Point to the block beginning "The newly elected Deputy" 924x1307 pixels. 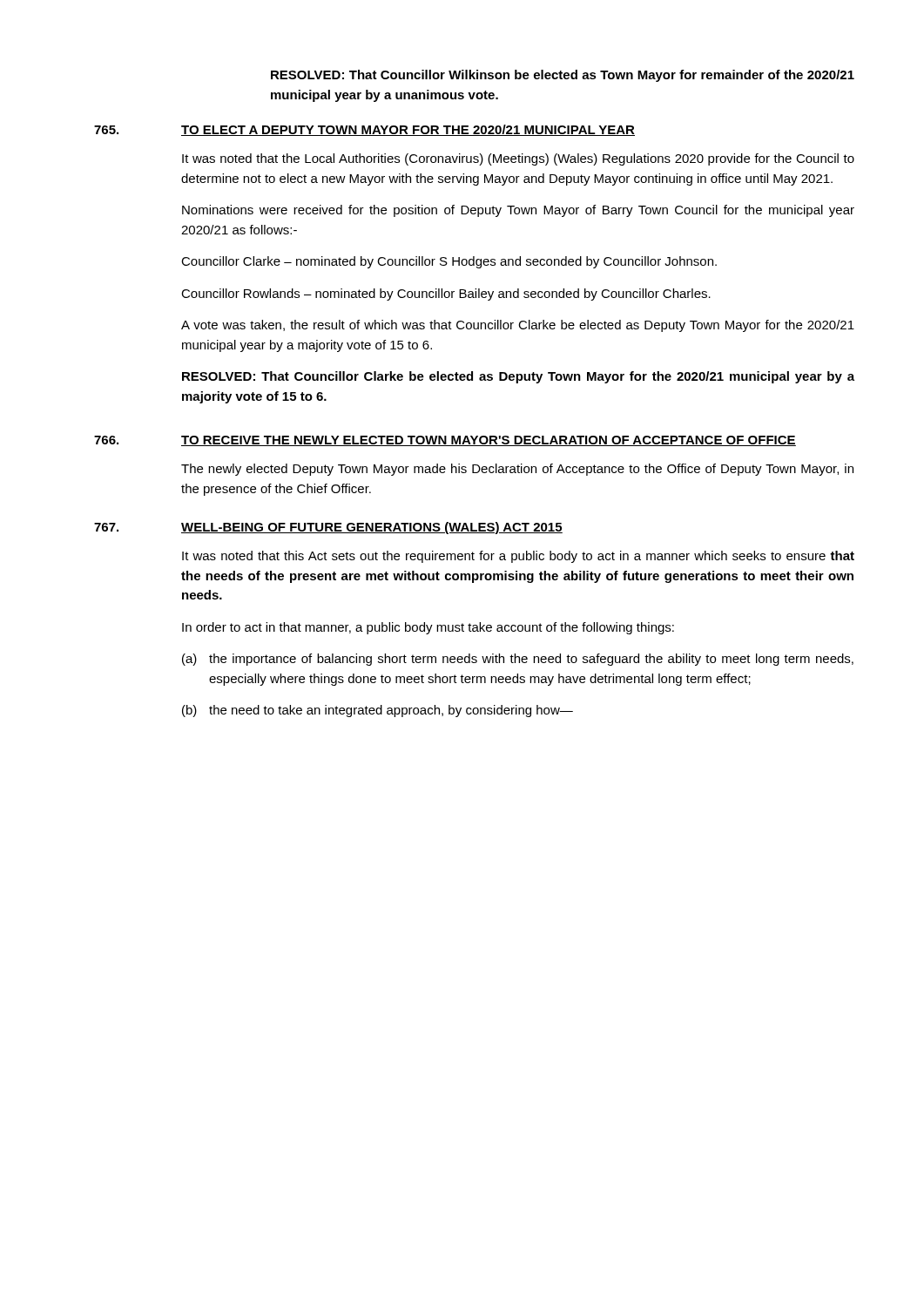(518, 478)
